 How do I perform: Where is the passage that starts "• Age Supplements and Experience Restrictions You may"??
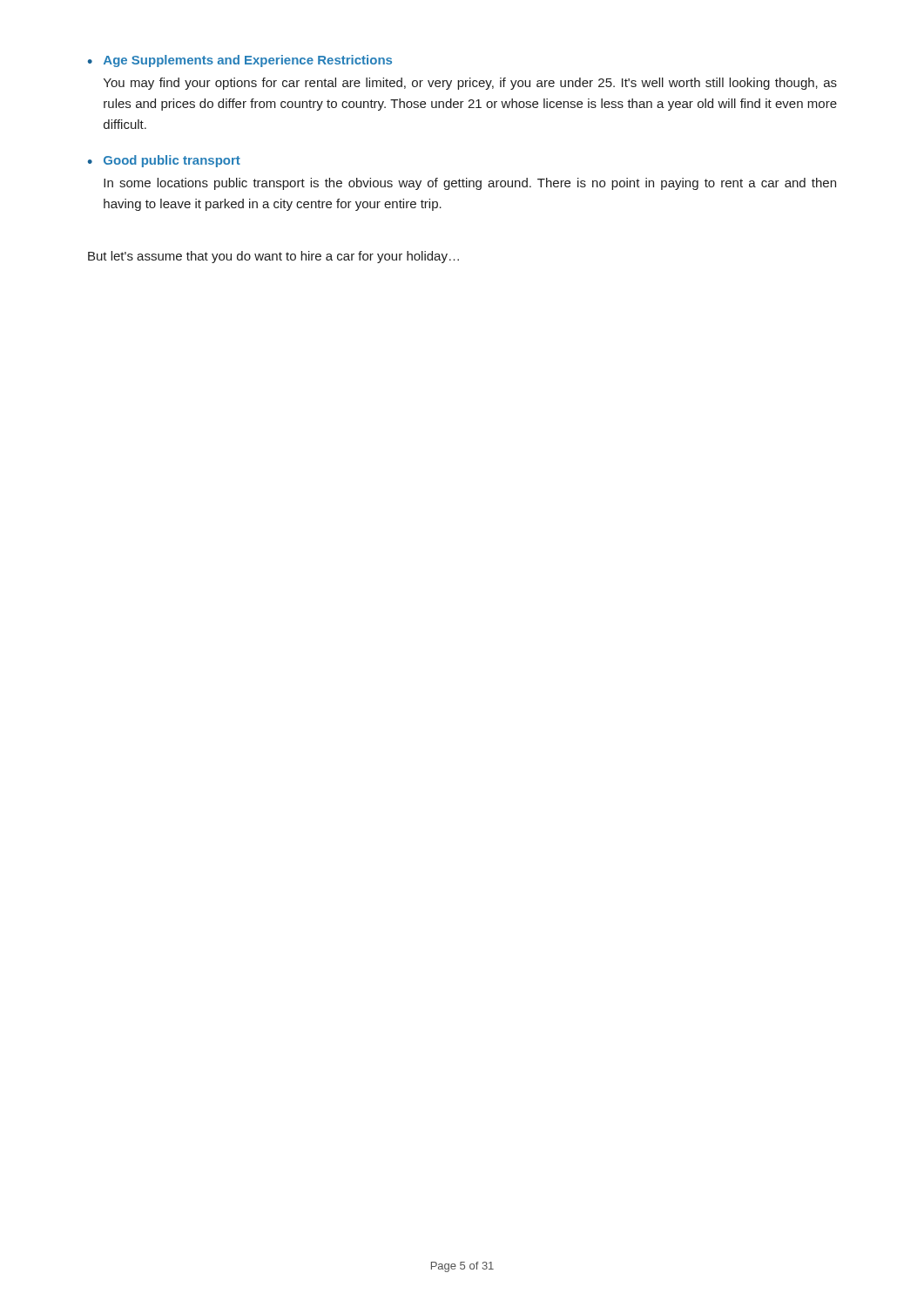pyautogui.click(x=462, y=94)
